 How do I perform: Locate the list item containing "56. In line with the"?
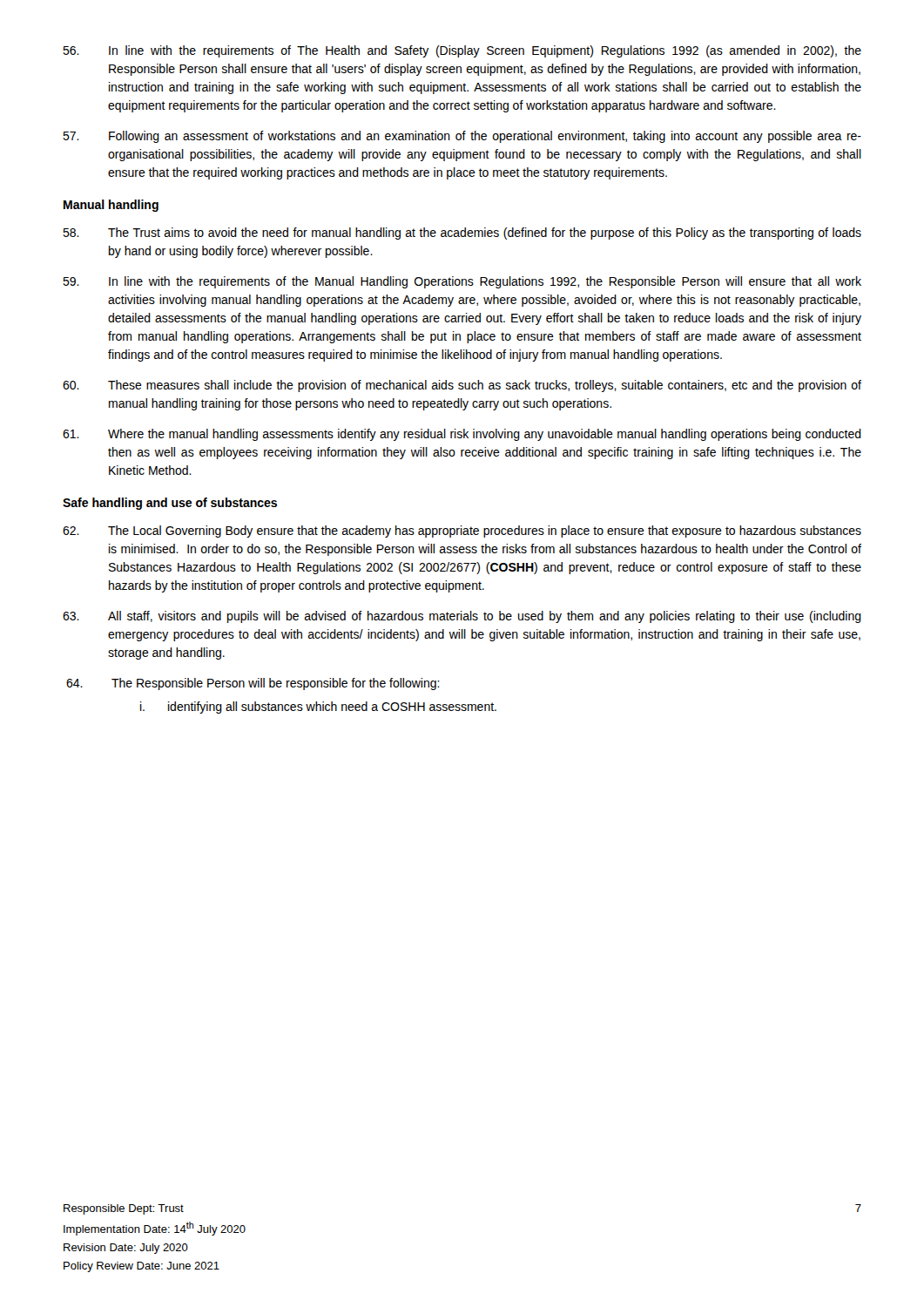(x=462, y=78)
